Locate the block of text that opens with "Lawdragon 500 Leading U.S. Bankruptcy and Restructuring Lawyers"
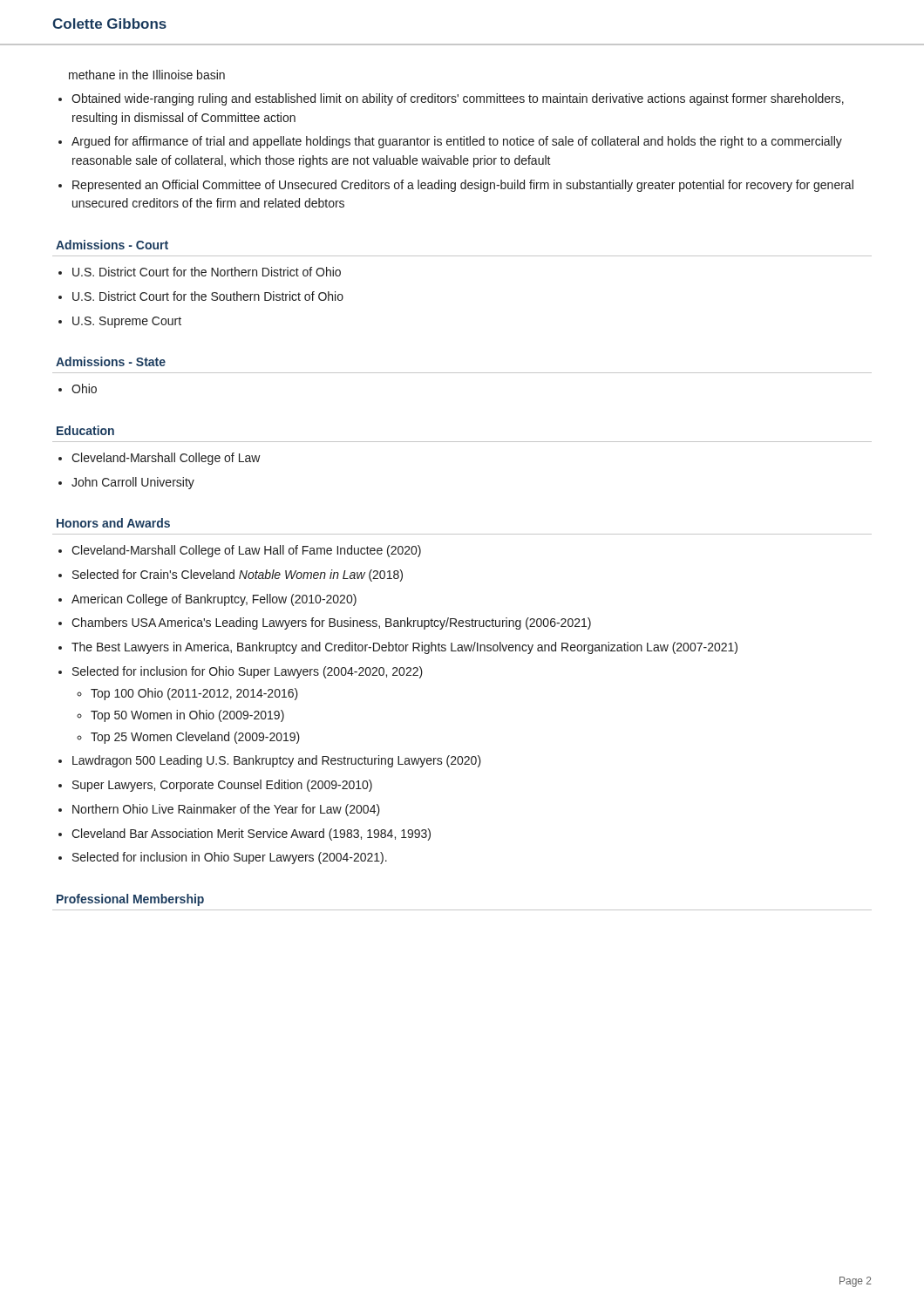 click(x=472, y=762)
